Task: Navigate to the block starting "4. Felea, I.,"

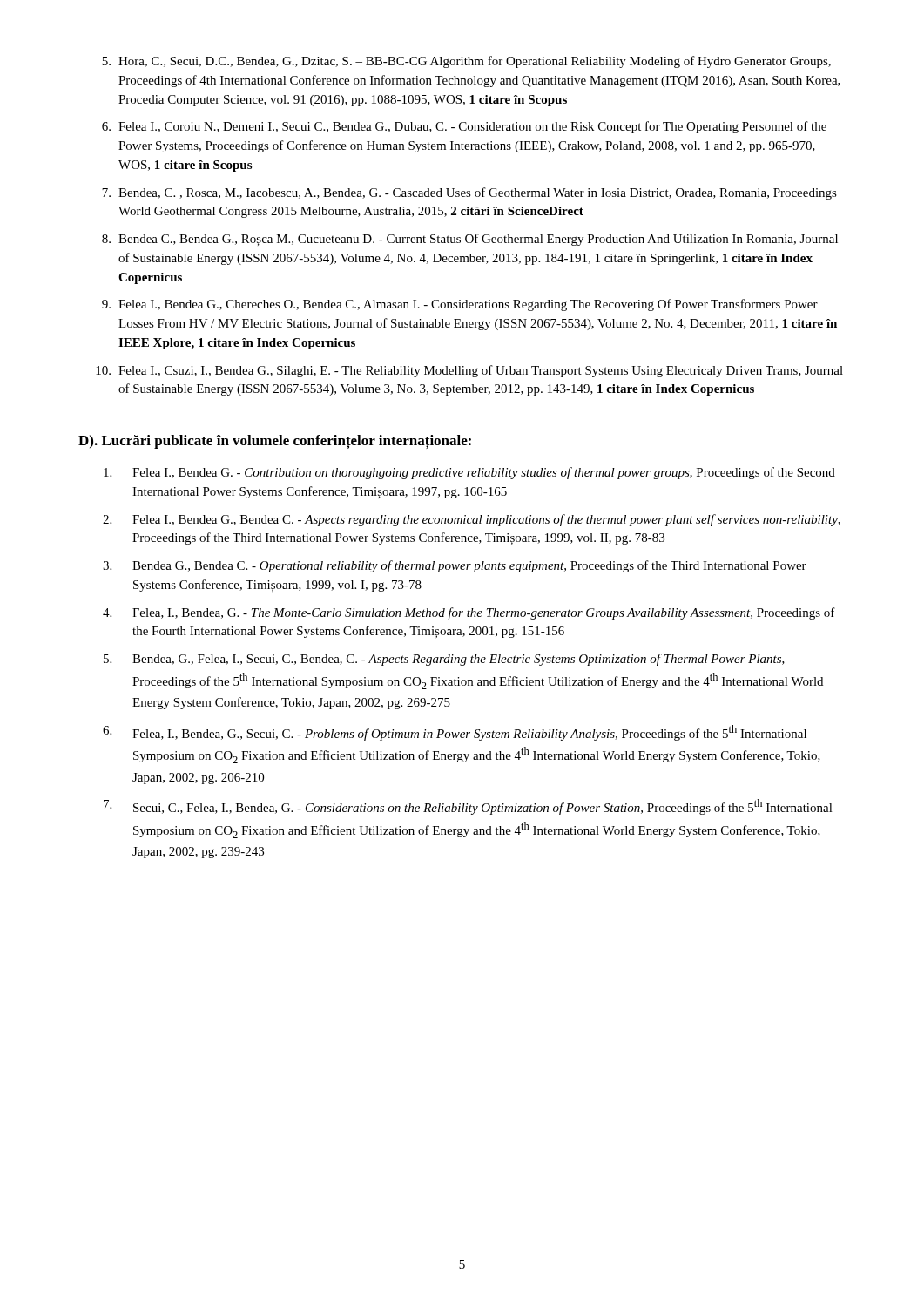Action: [462, 622]
